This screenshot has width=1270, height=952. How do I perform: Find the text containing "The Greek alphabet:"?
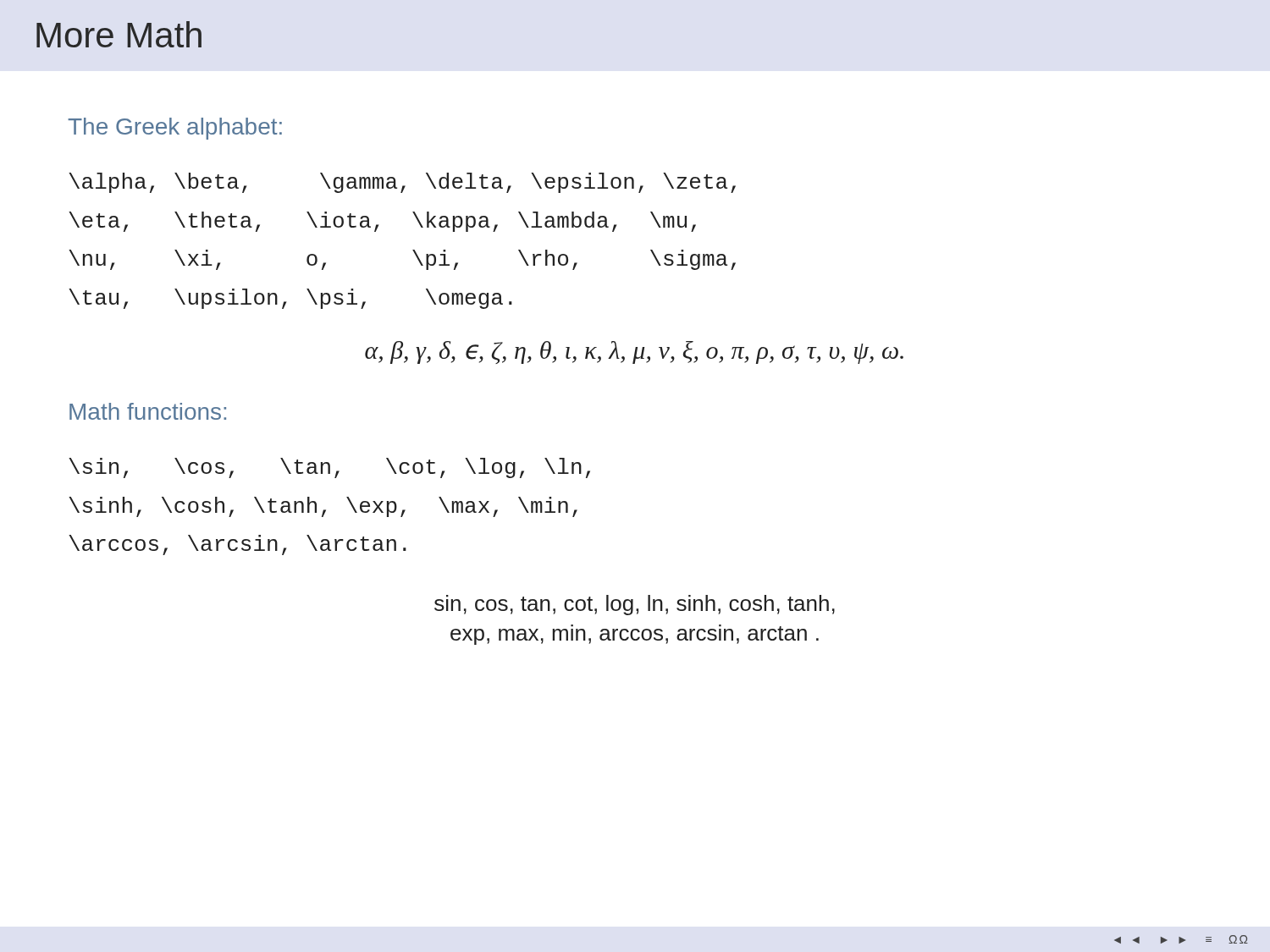coord(176,127)
